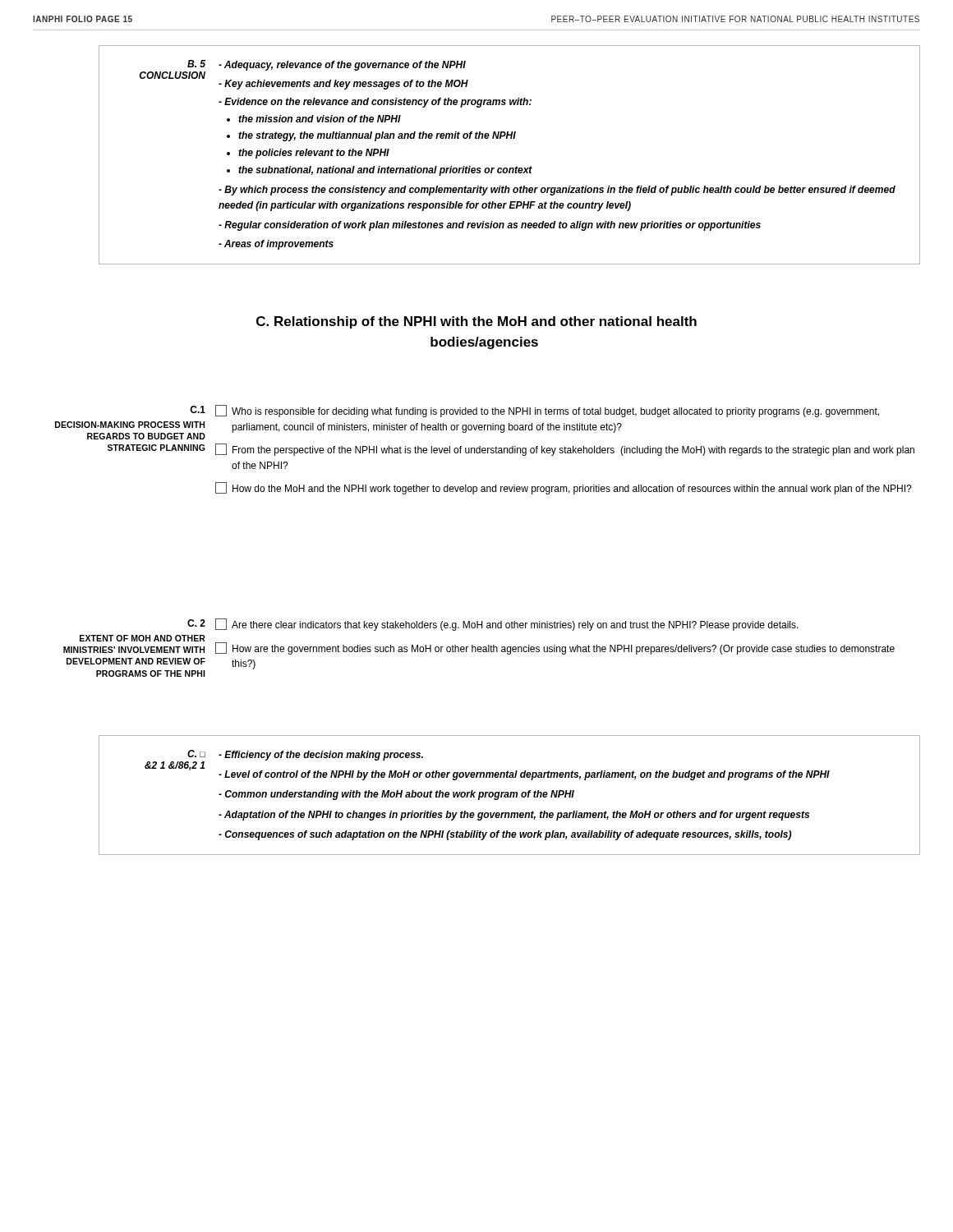Viewport: 953px width, 1232px height.
Task: Click on the text starting "Who is responsible for deciding what funding is"
Action: pyautogui.click(x=568, y=419)
